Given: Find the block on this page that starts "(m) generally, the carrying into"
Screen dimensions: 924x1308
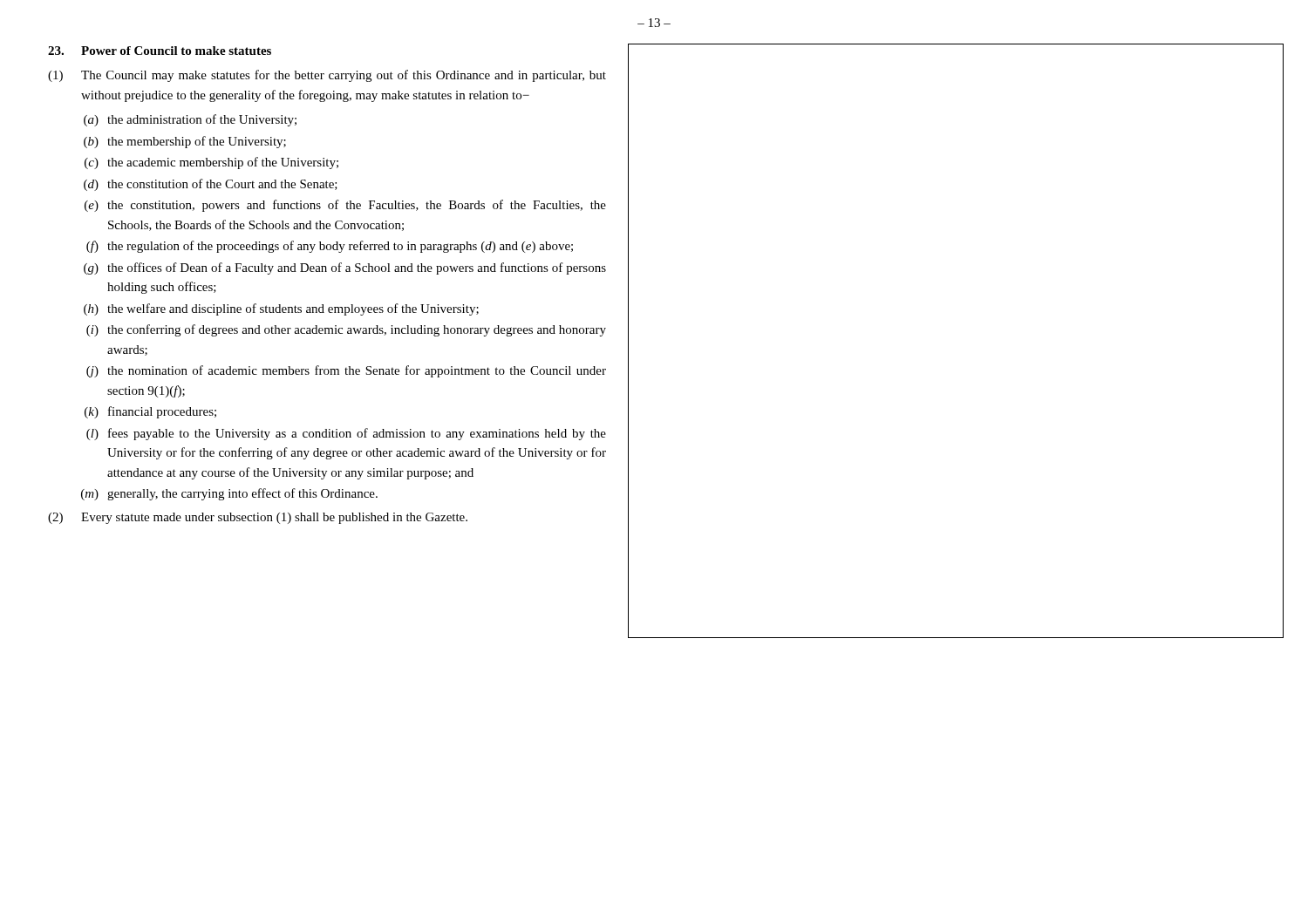Looking at the screenshot, I should (x=327, y=494).
